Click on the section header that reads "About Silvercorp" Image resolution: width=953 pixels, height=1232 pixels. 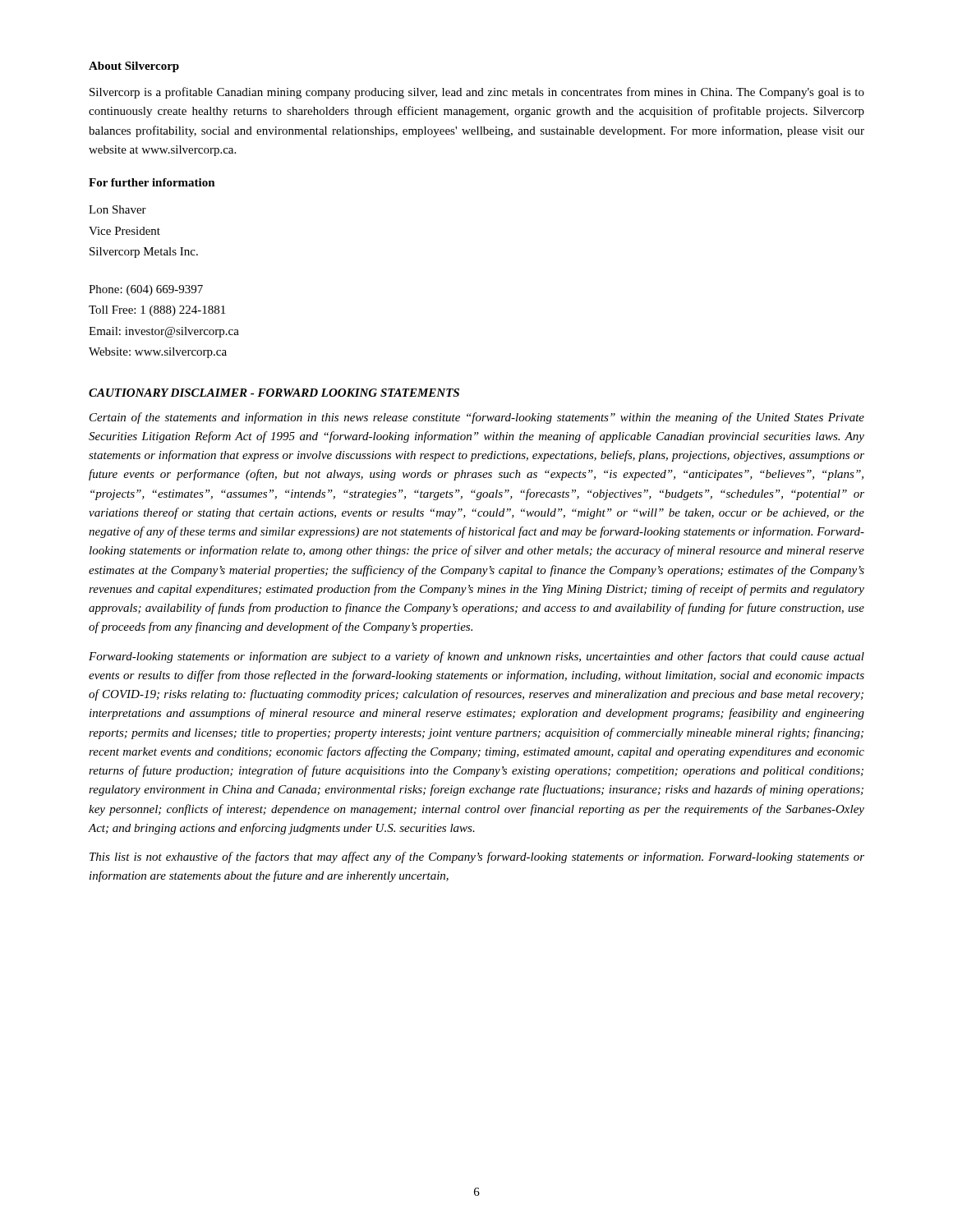134,66
